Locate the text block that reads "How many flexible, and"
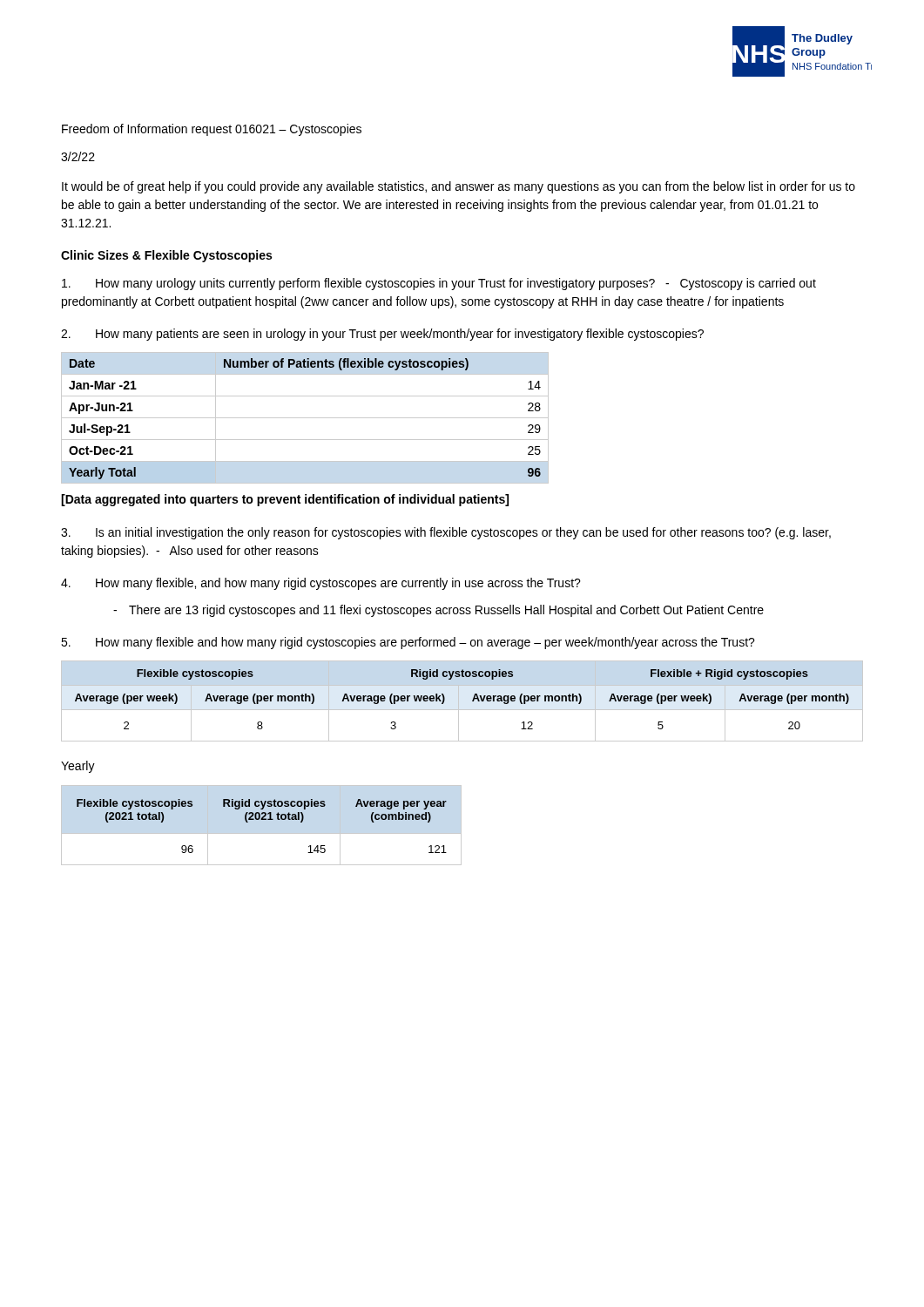924x1307 pixels. [321, 583]
